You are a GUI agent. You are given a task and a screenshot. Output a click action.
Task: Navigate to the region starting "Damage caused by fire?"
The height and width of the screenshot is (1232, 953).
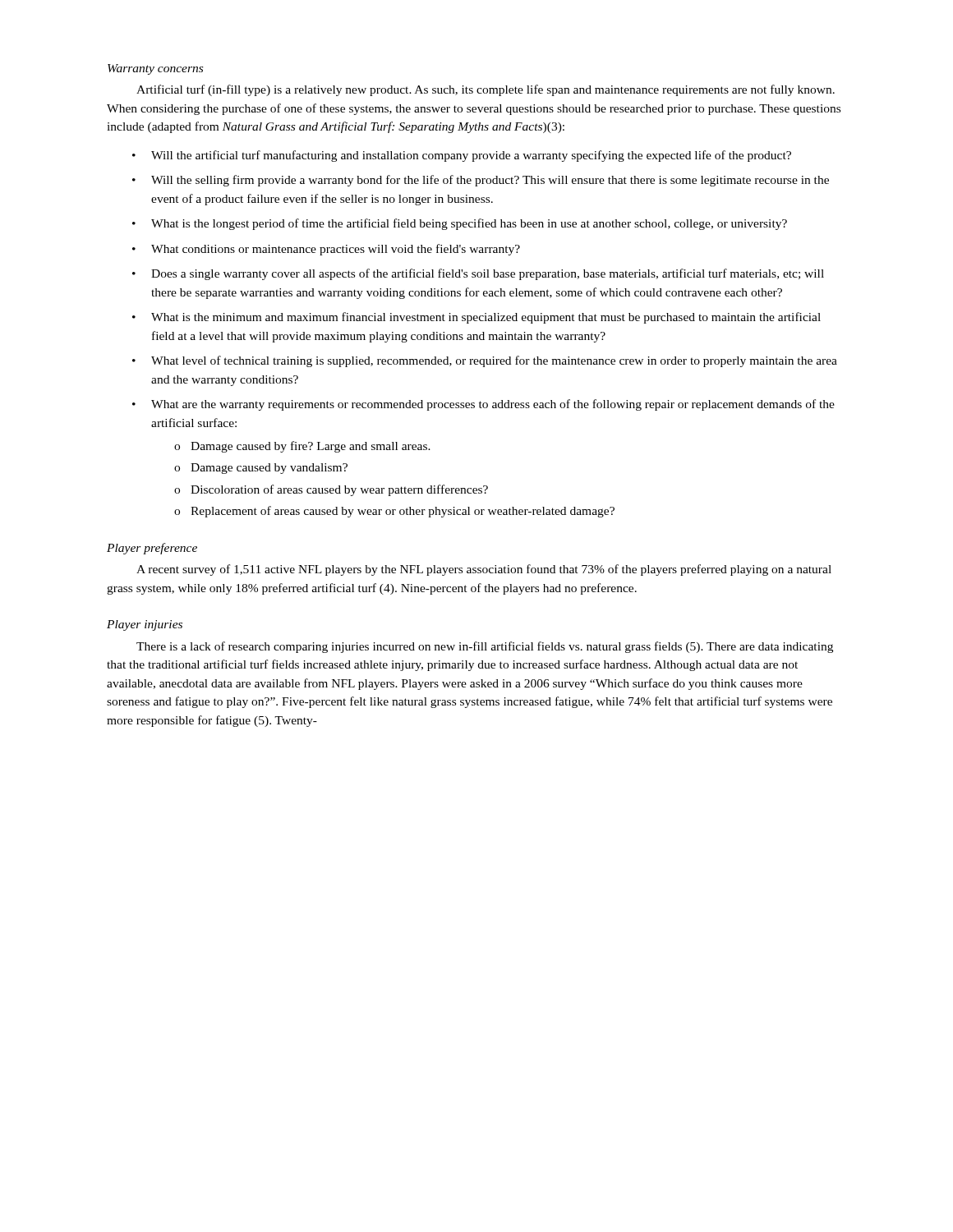(311, 446)
